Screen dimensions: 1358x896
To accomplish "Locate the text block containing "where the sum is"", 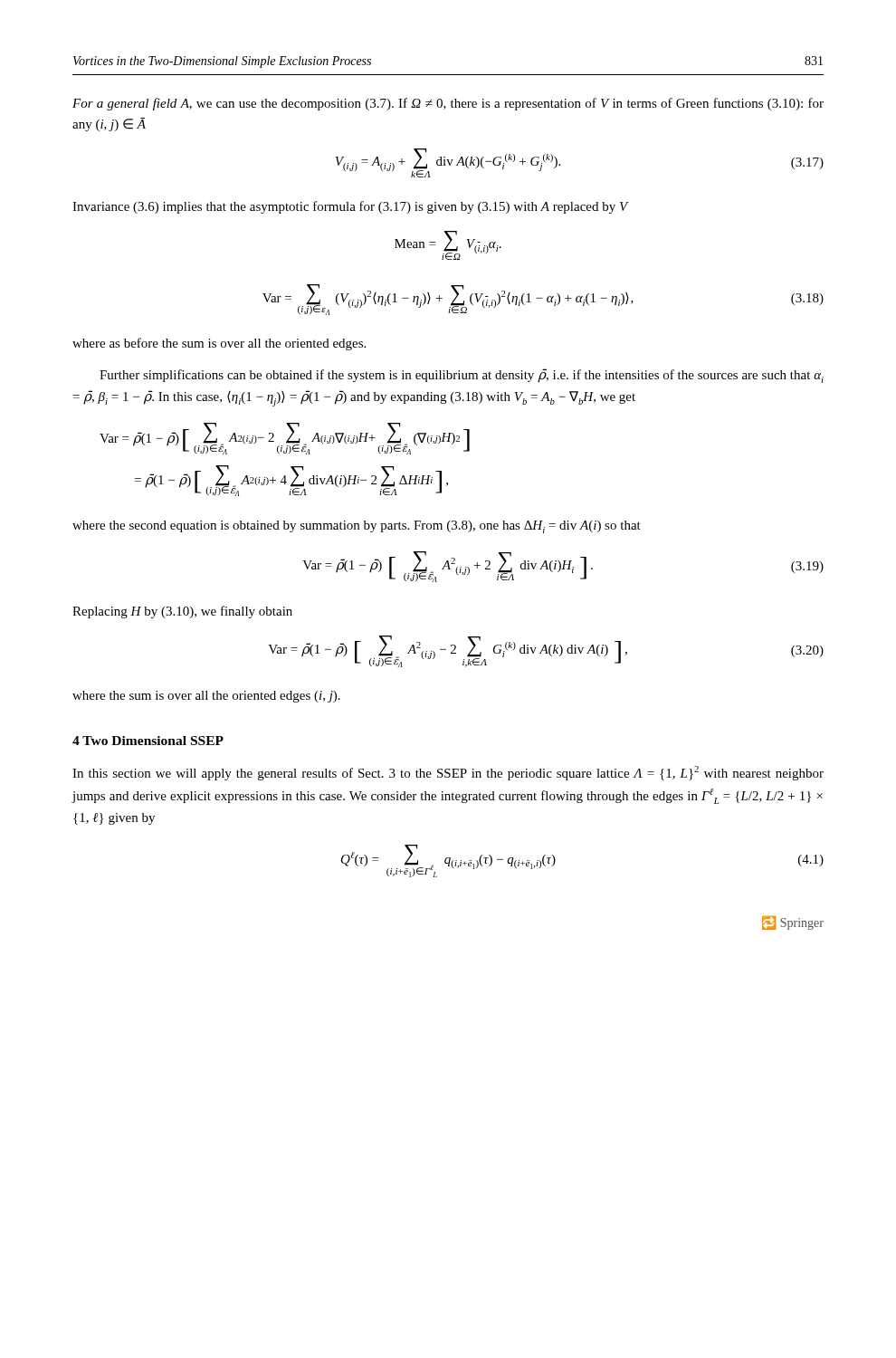I will [206, 697].
